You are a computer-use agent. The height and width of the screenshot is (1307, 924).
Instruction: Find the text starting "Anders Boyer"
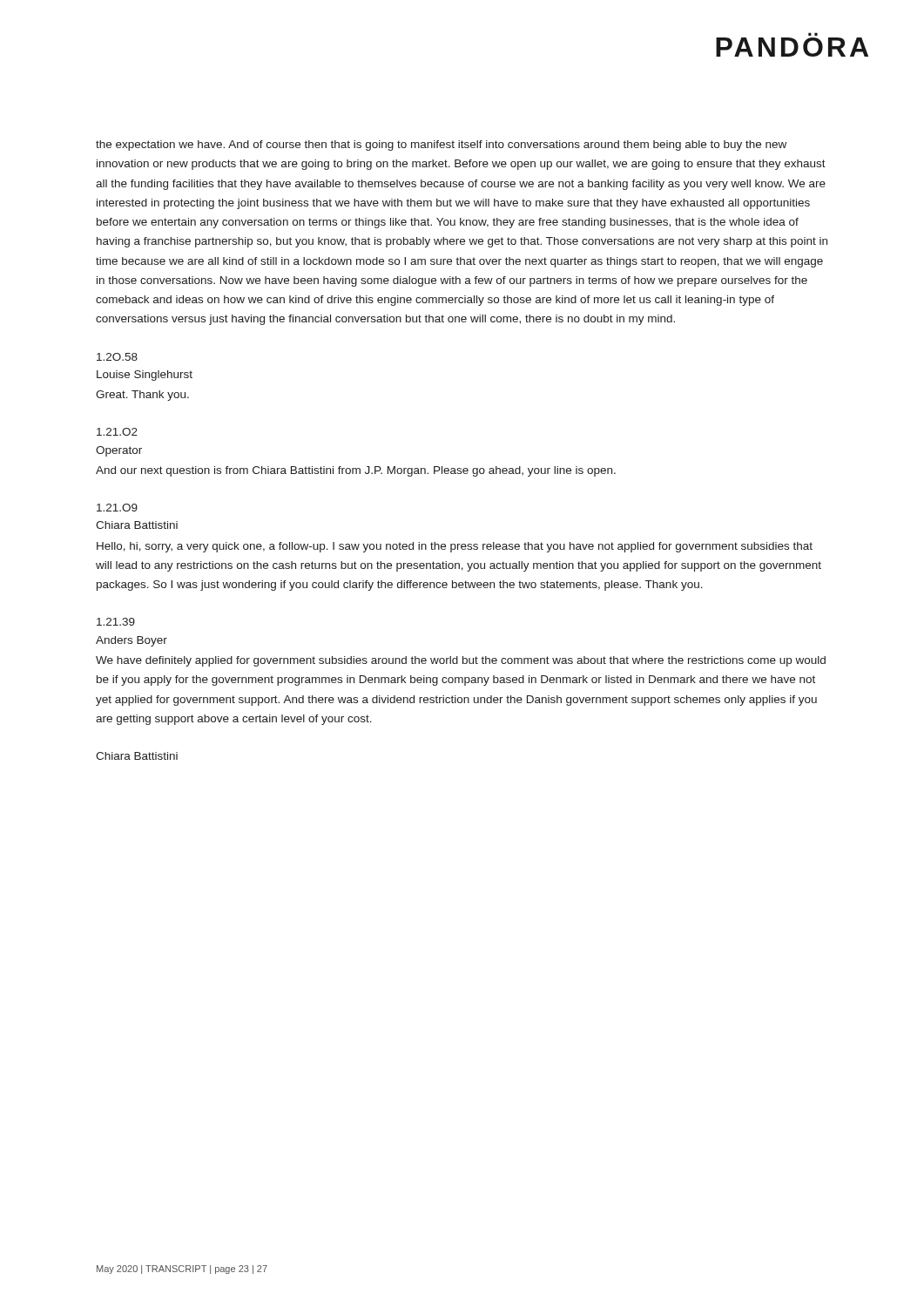[131, 640]
